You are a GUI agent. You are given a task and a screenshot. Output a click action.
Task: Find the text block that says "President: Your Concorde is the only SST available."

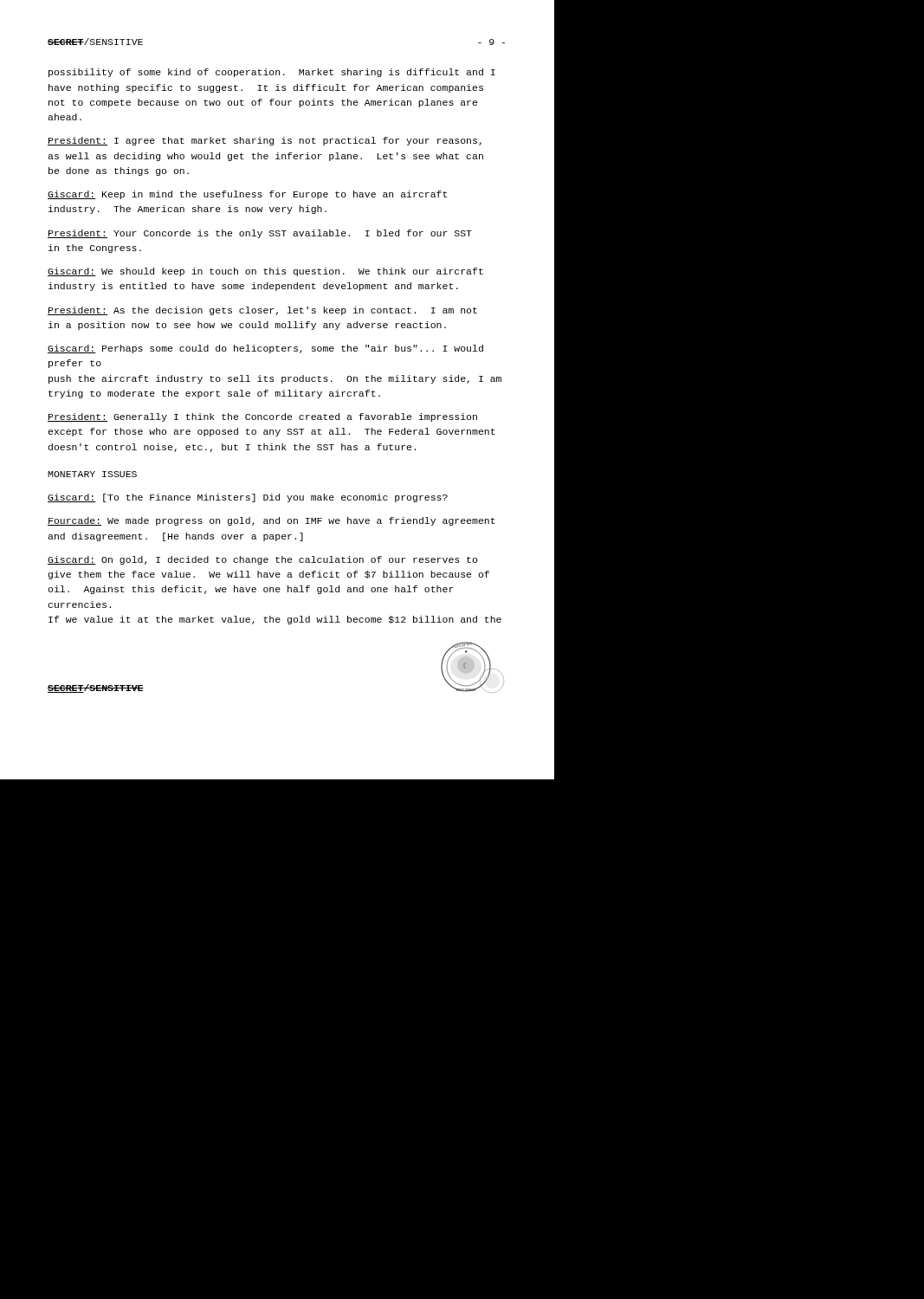tap(260, 240)
